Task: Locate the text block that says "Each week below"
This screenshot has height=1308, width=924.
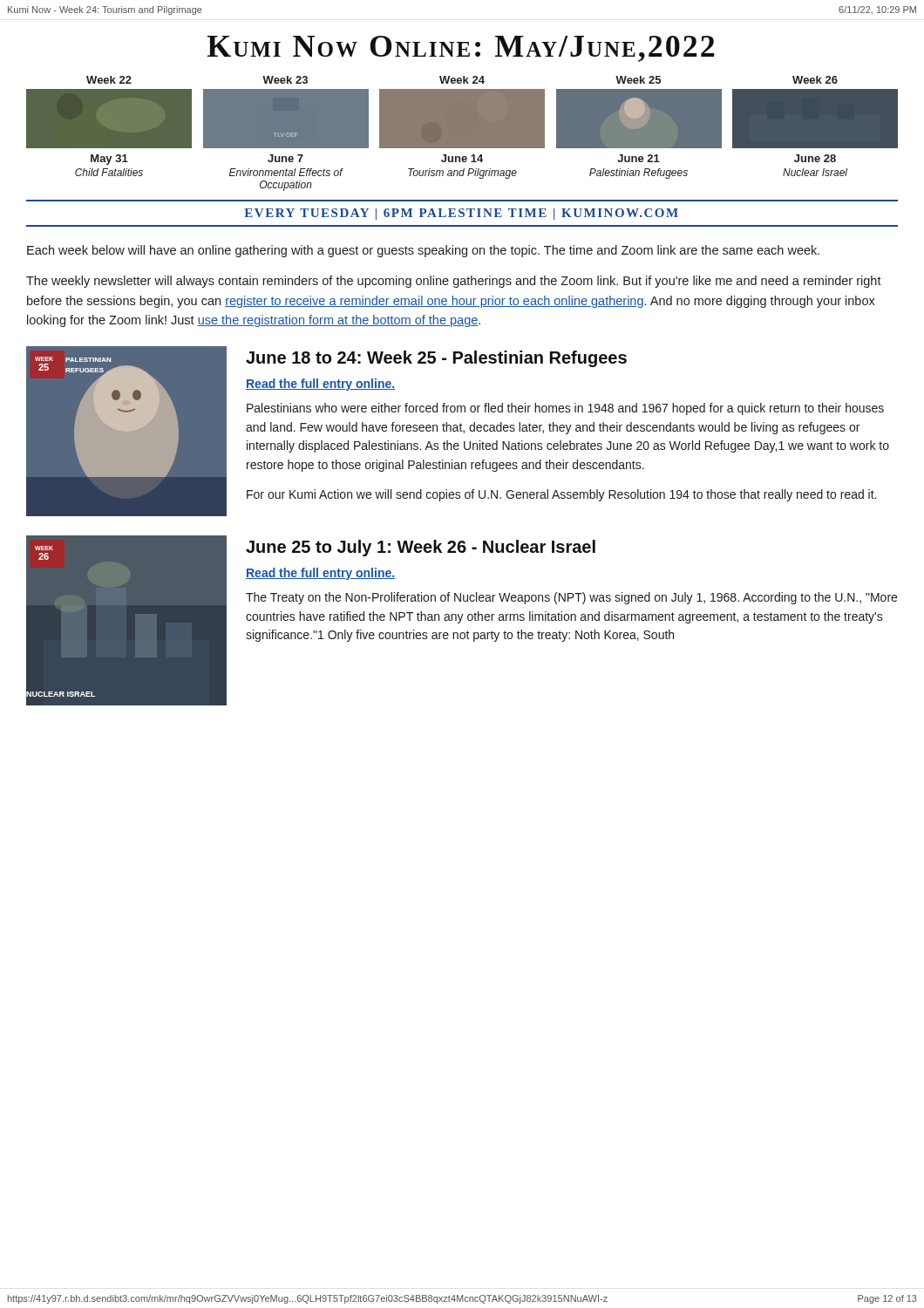Action: tap(423, 250)
